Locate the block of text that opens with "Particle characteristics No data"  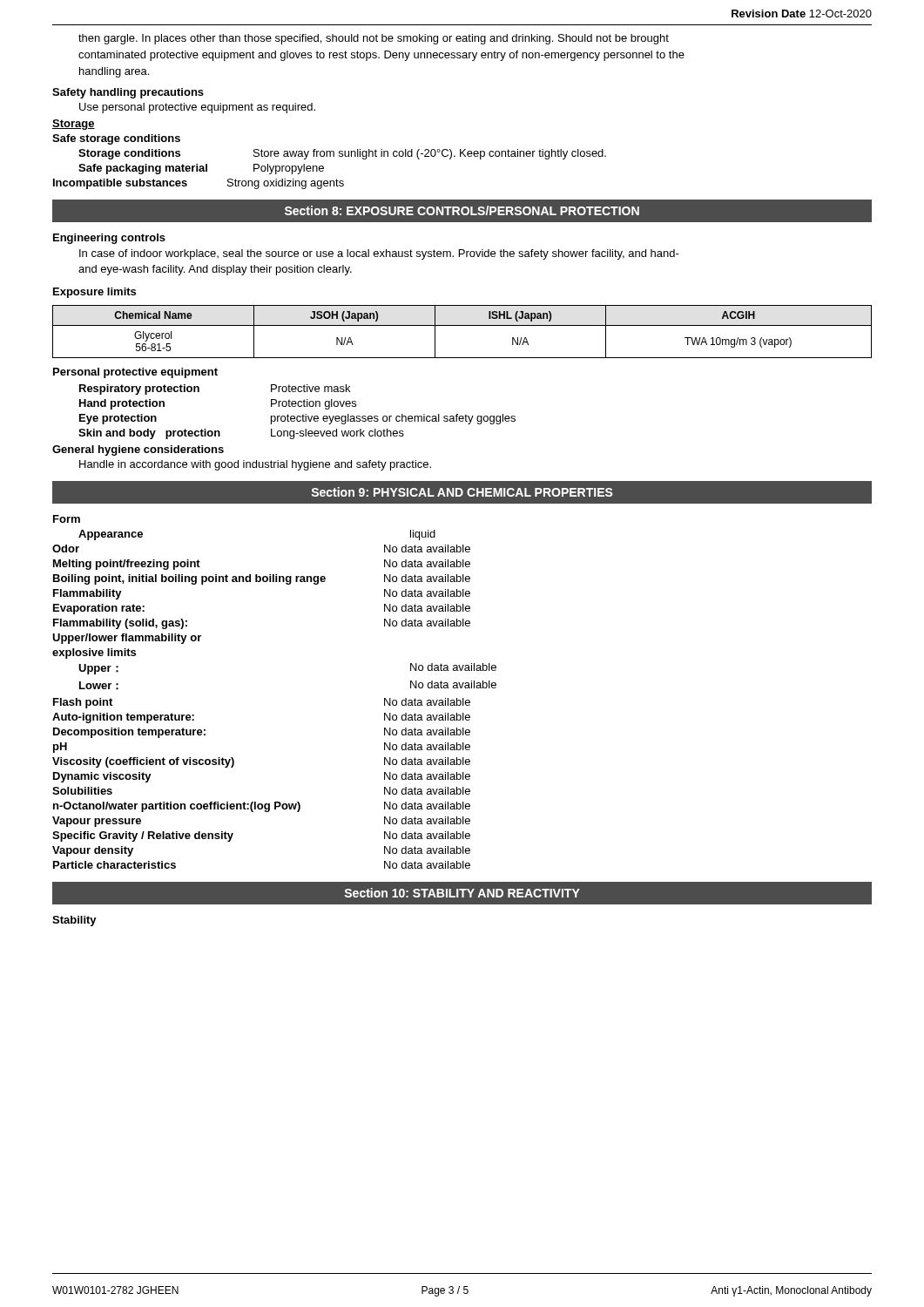point(113,864)
